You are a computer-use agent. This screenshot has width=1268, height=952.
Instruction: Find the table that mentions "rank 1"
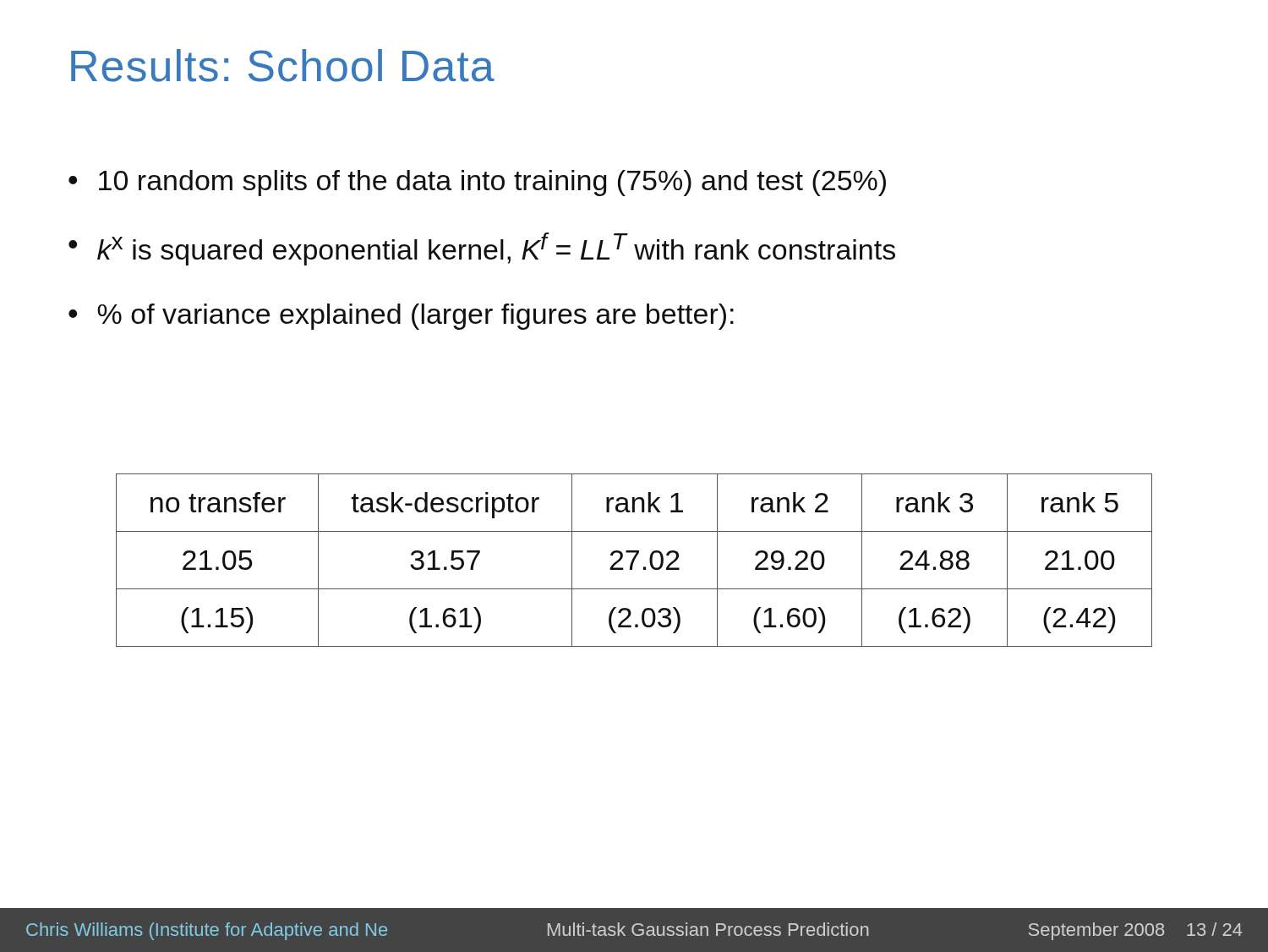[634, 560]
